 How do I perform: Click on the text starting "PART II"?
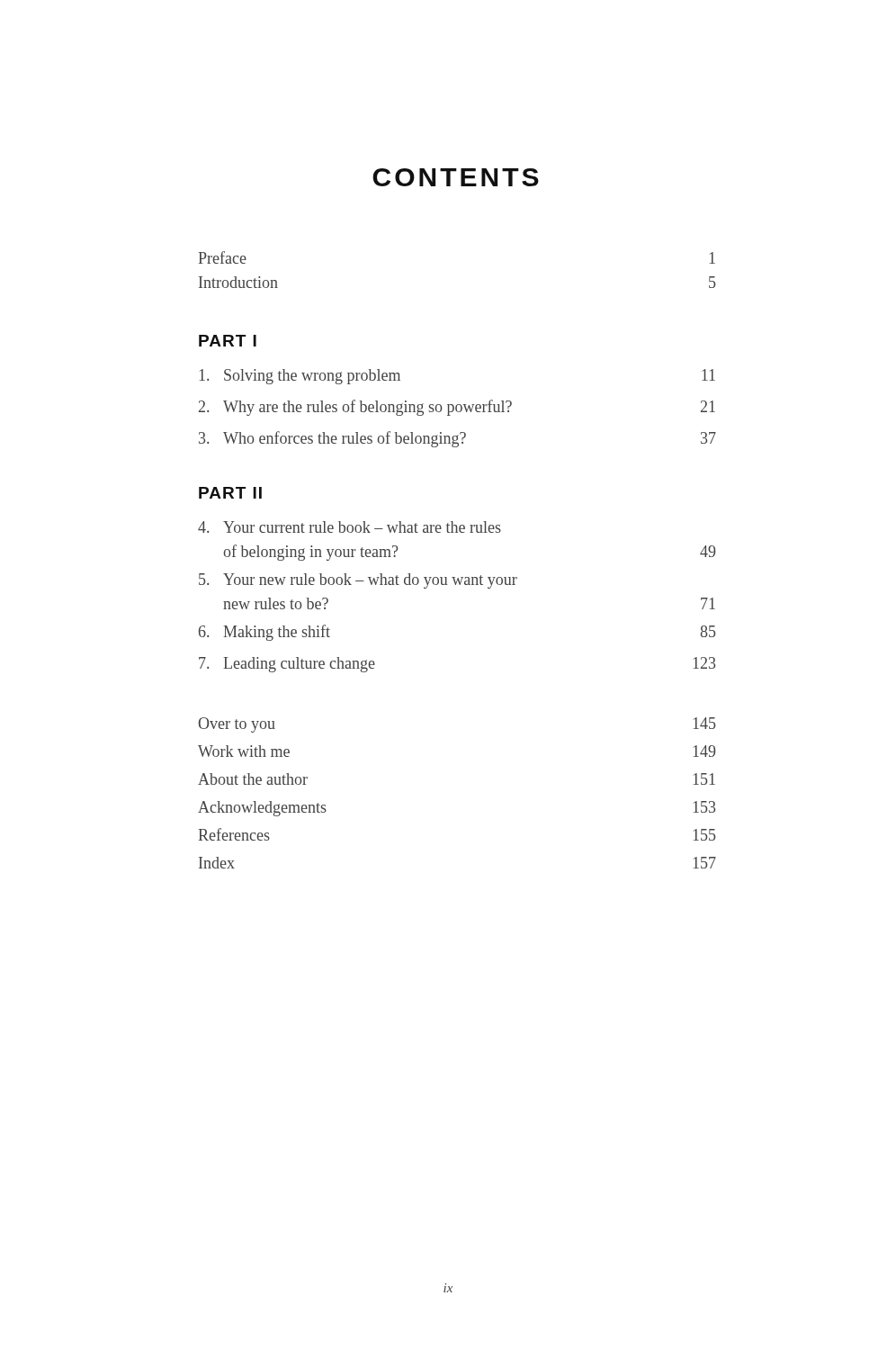tap(231, 493)
